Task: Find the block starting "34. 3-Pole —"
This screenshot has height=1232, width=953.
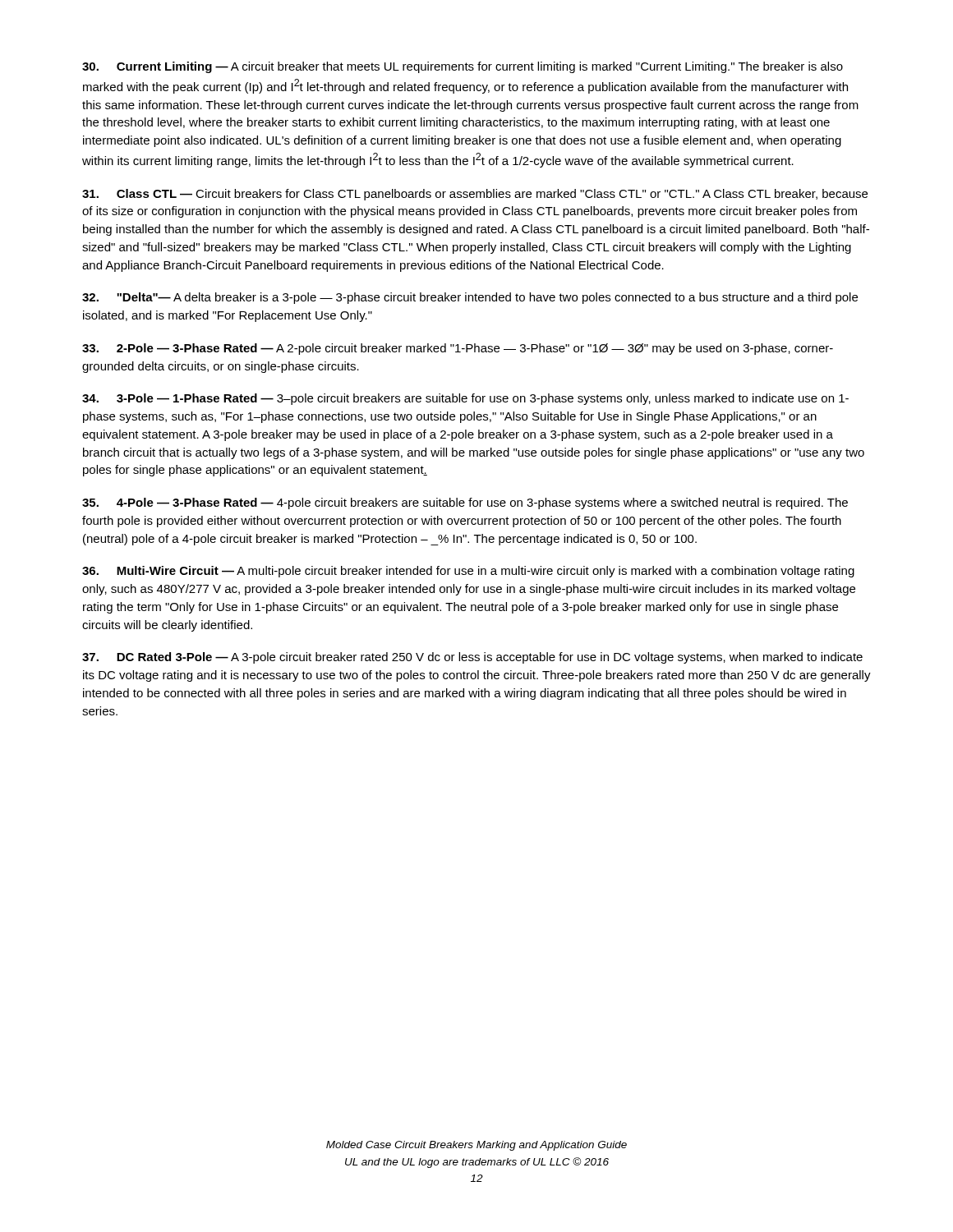Action: point(476,434)
